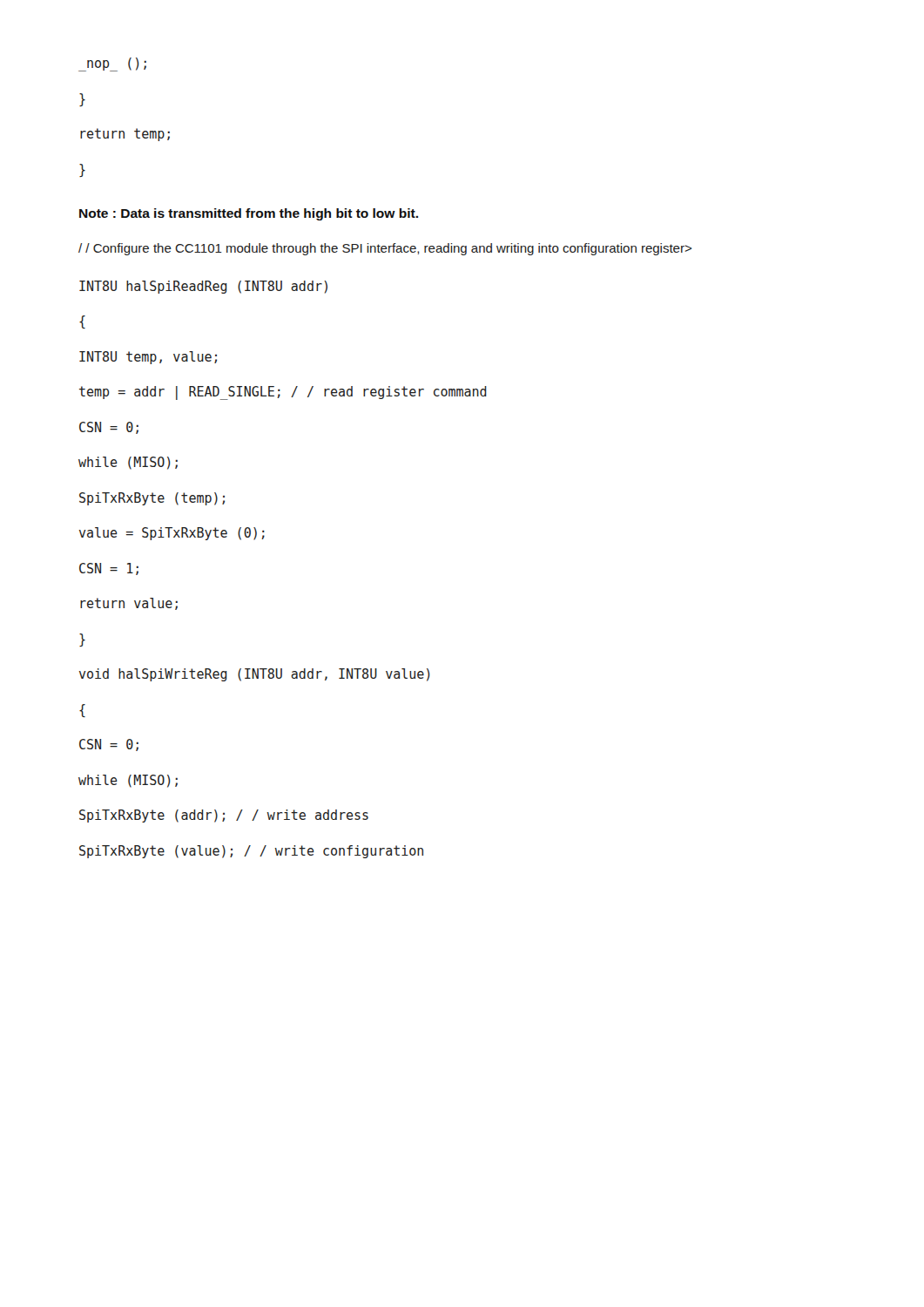The width and height of the screenshot is (924, 1307).
Task: Select the text starting "INT8U halSpiReadReg (INT8U addr)"
Action: coord(204,286)
